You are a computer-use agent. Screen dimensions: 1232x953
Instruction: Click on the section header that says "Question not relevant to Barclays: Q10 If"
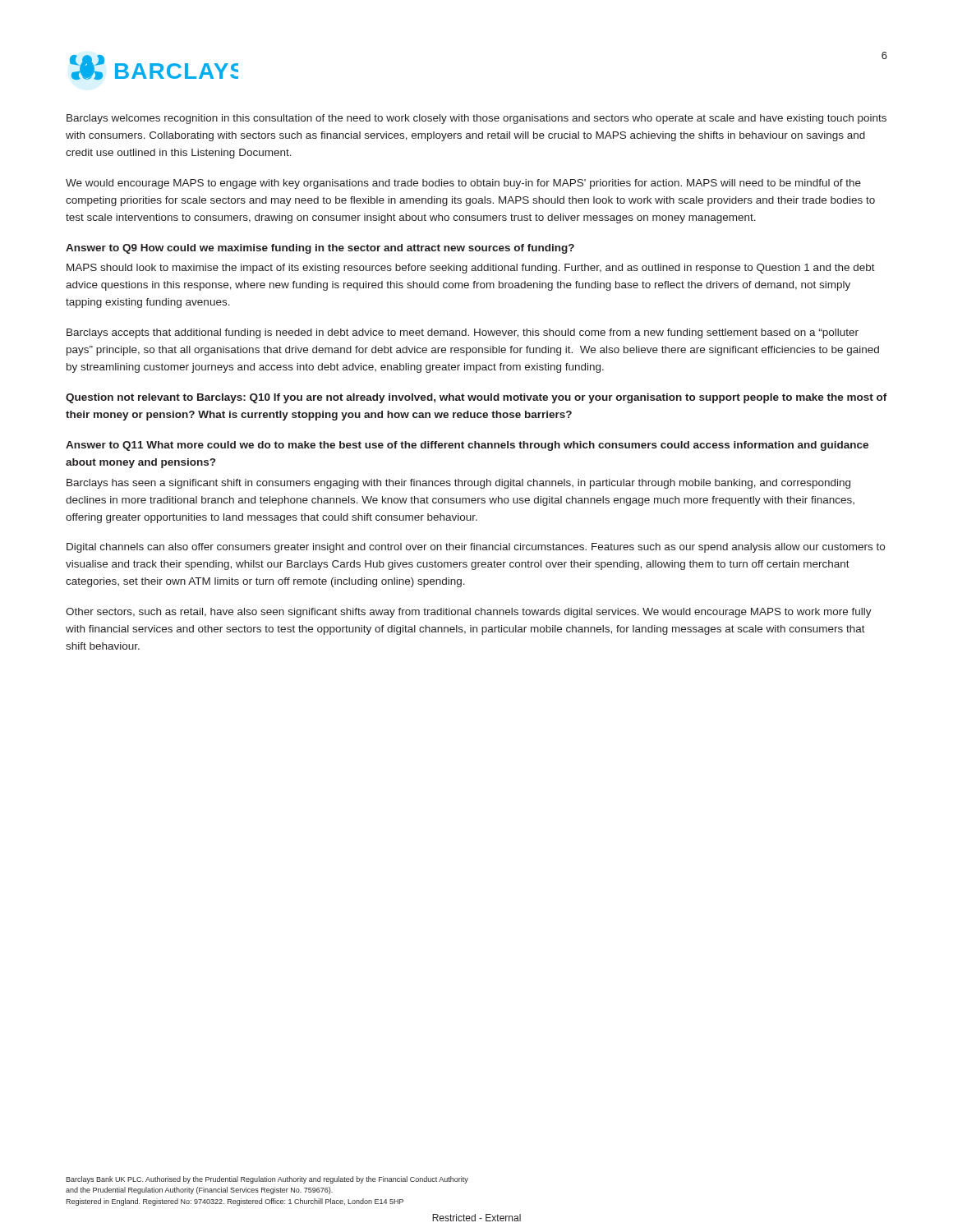pos(476,406)
